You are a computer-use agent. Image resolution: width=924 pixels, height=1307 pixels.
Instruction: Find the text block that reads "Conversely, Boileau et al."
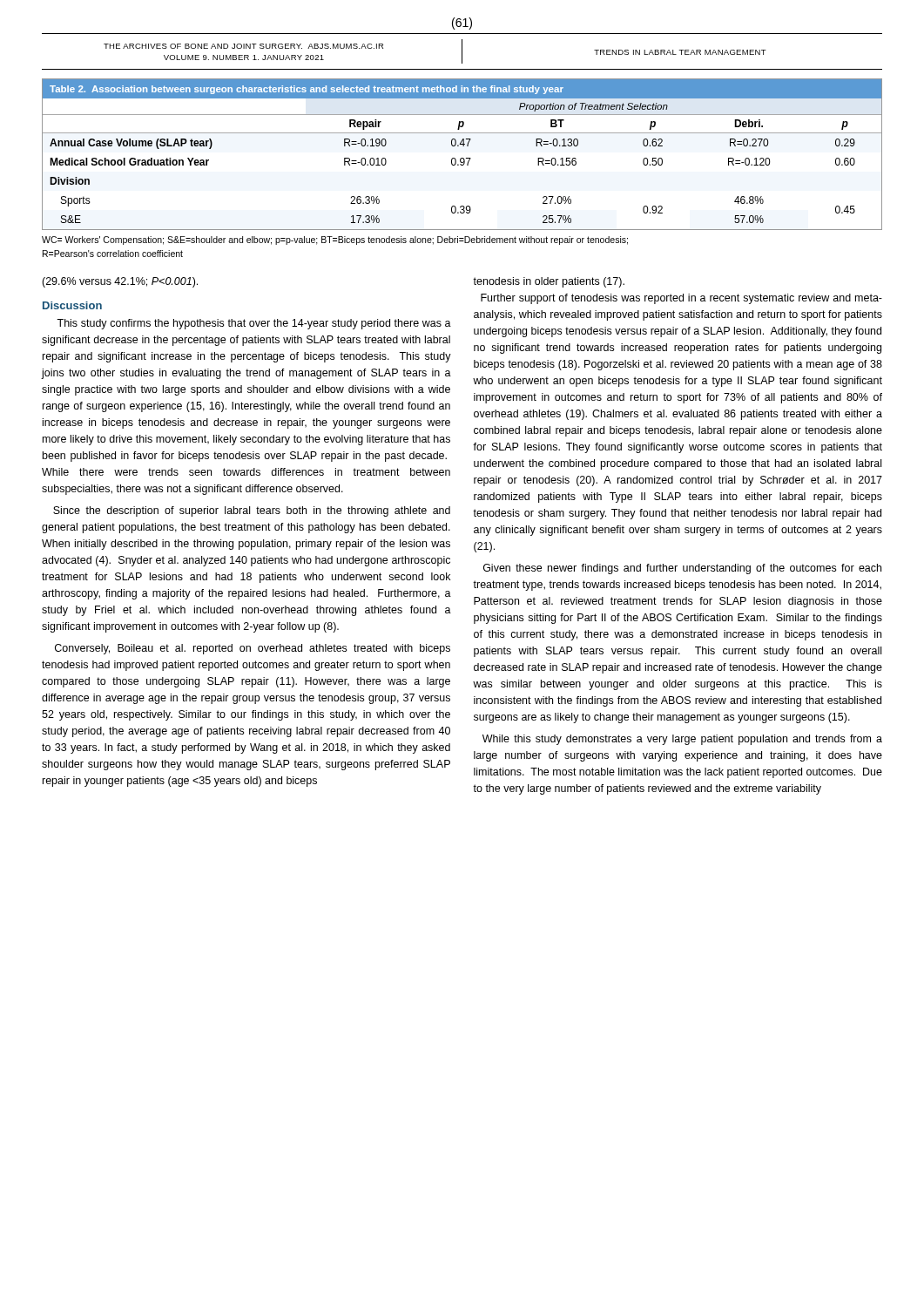tap(246, 715)
